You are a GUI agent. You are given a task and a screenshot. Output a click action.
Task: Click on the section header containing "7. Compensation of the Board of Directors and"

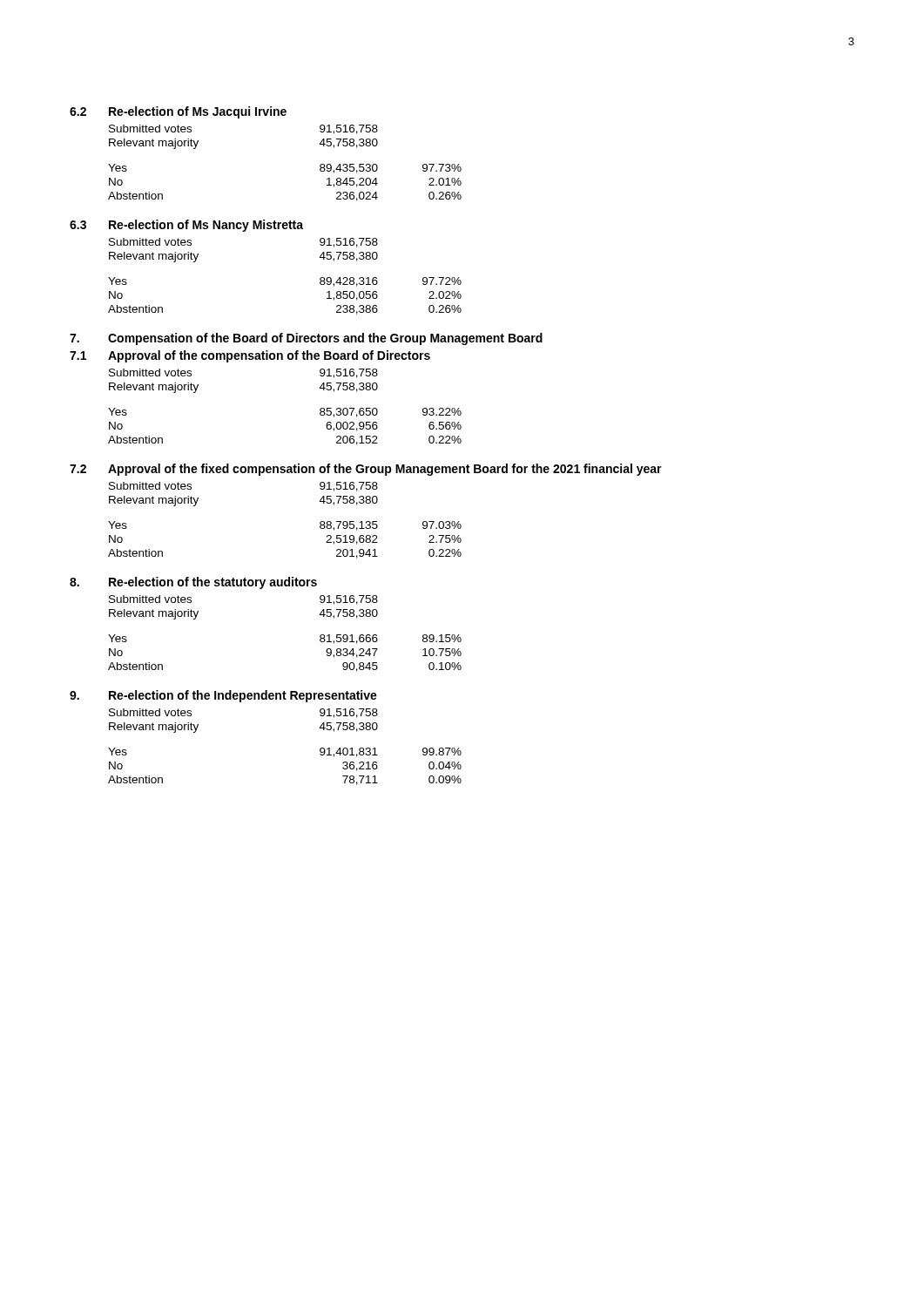306,338
